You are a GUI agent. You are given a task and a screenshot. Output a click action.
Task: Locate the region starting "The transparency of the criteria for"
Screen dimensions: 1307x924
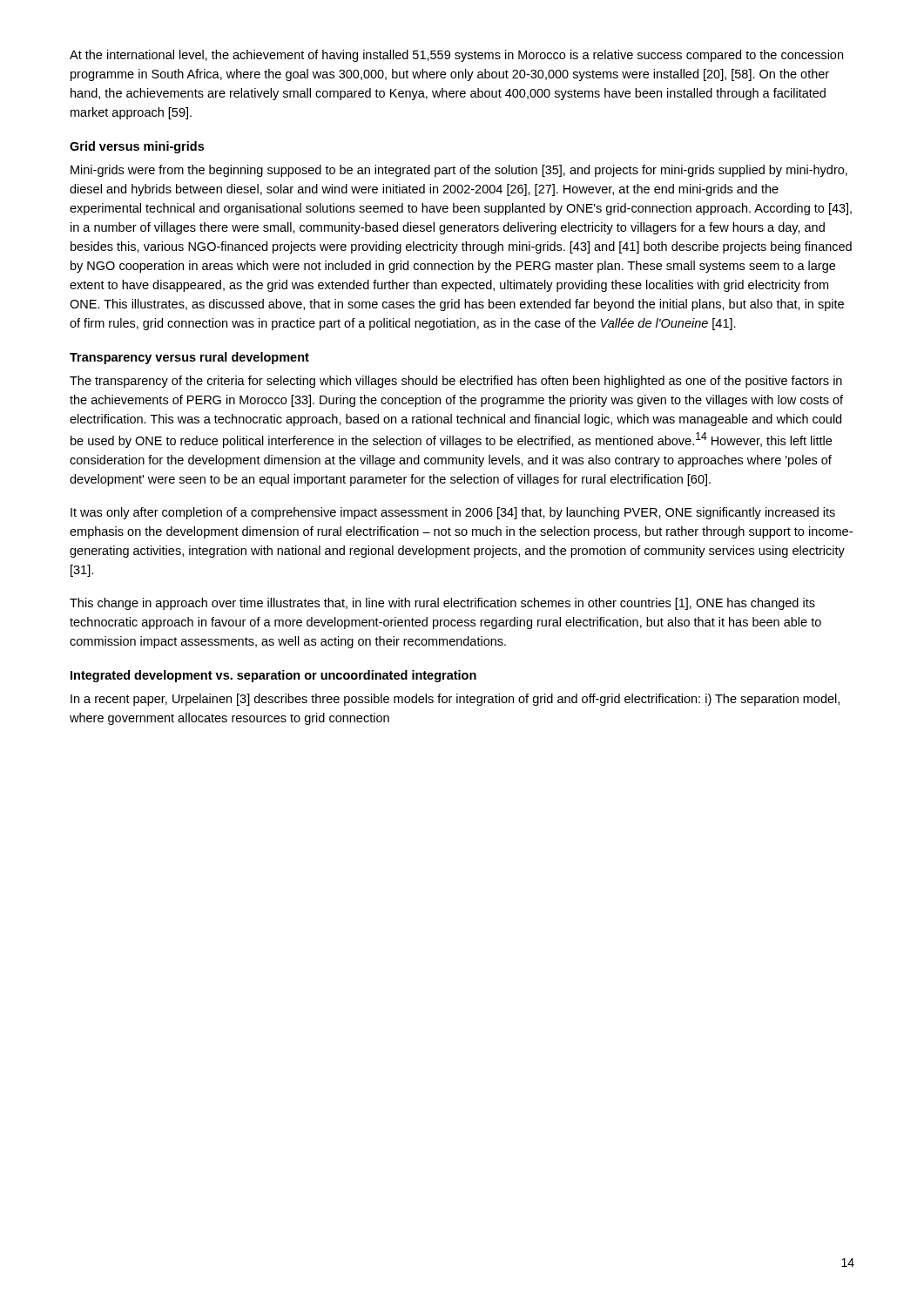[456, 430]
